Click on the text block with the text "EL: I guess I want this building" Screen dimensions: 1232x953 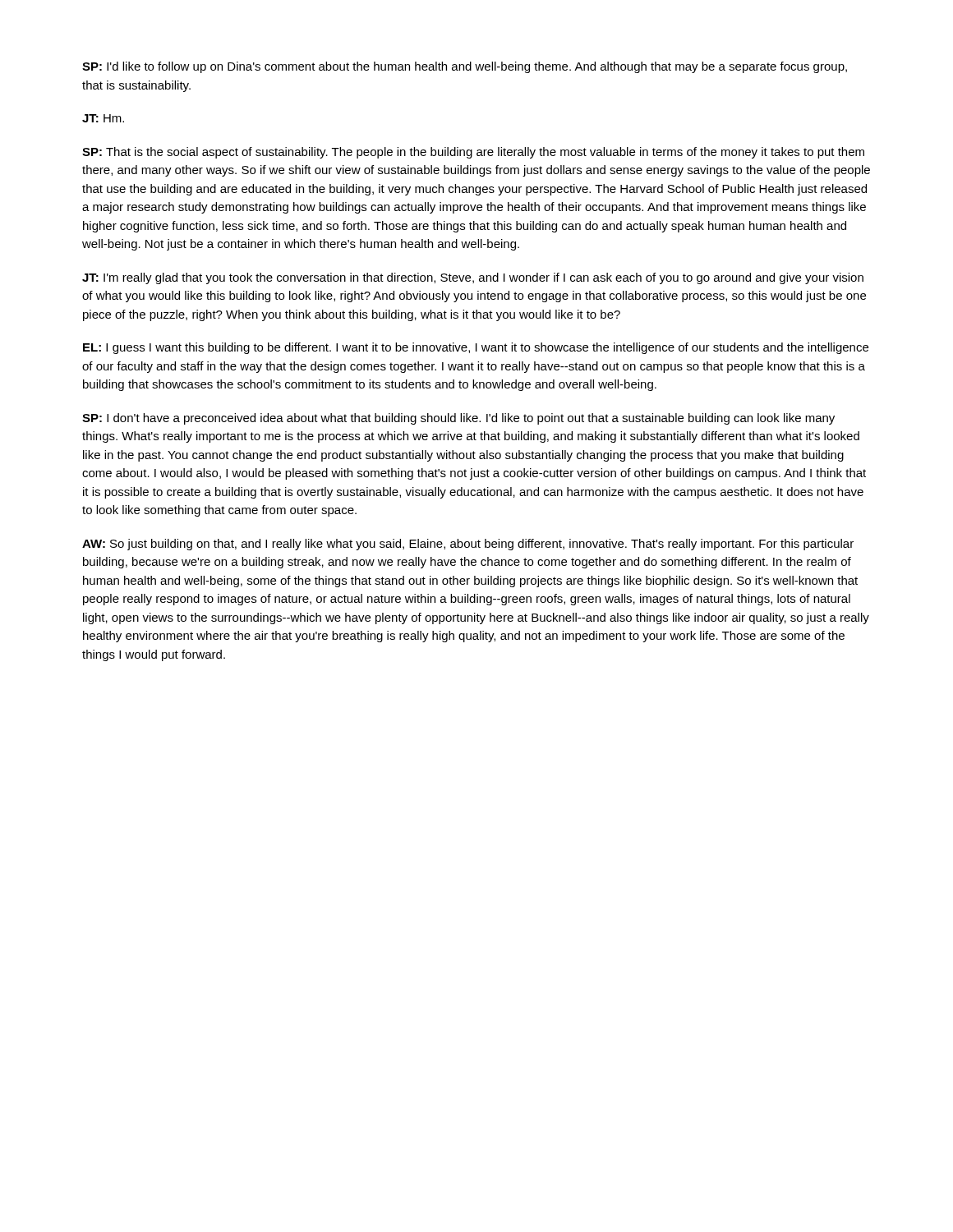click(476, 365)
